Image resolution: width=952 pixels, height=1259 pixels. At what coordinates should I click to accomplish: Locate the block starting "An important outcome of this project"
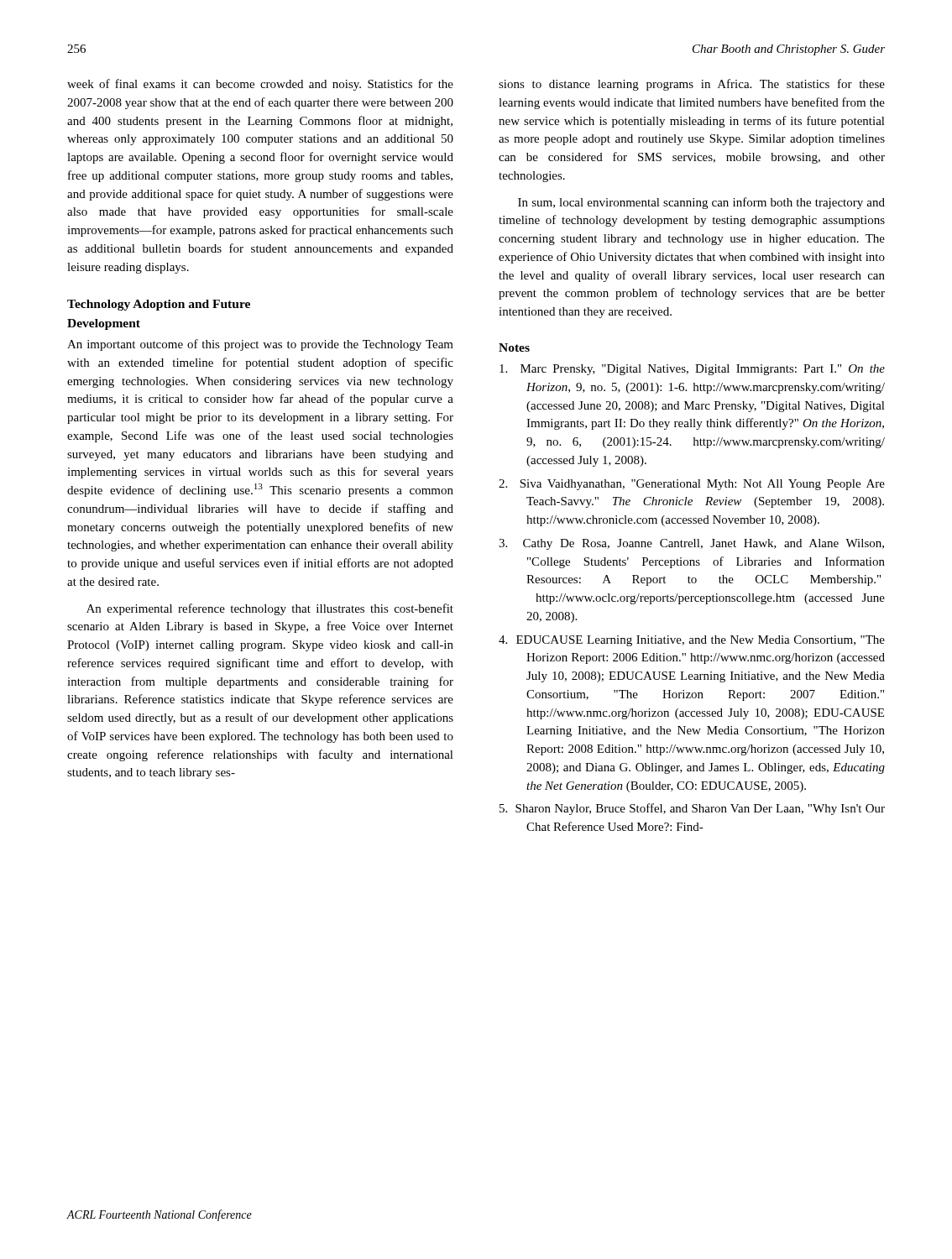(260, 464)
